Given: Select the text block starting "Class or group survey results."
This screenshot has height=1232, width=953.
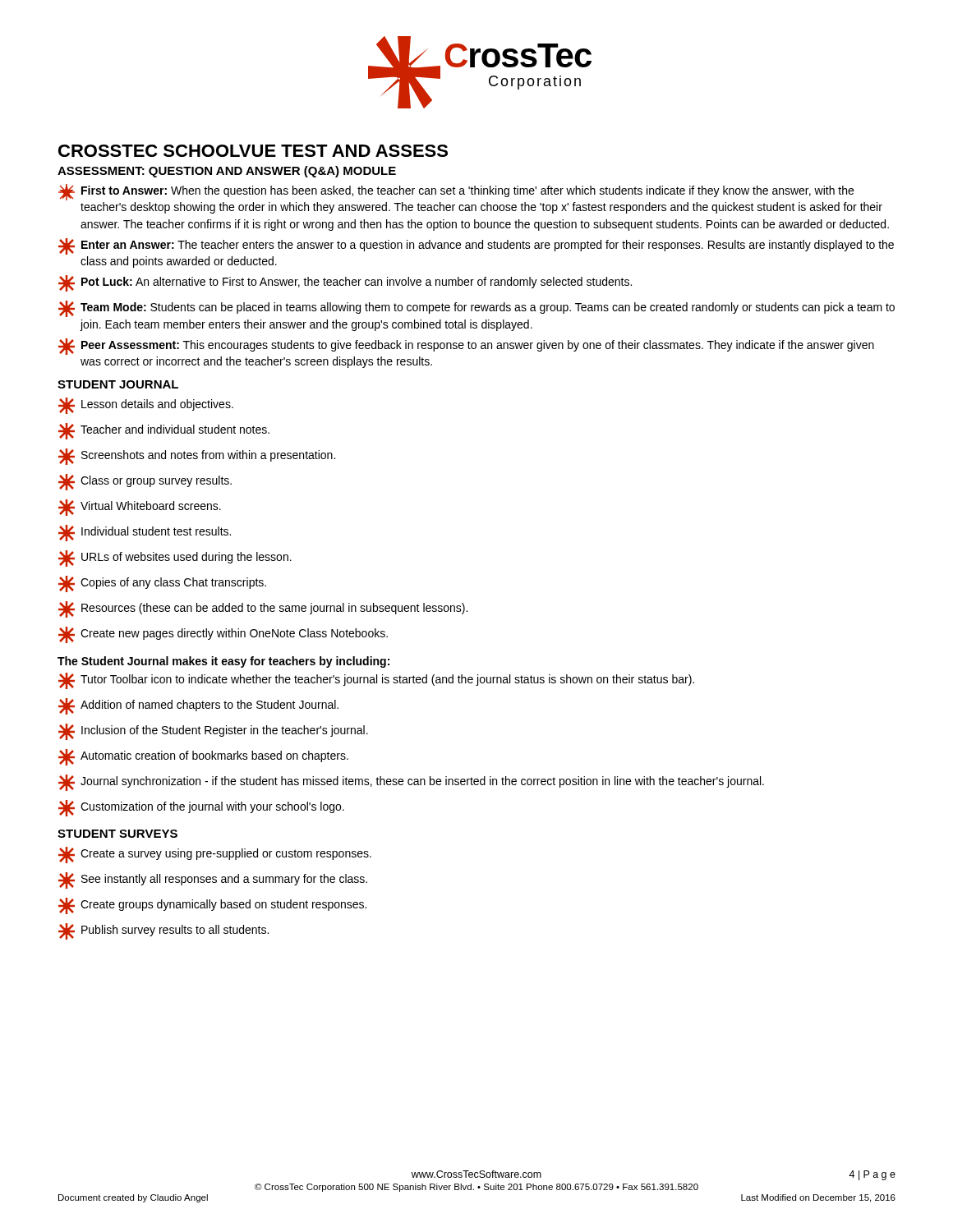Looking at the screenshot, I should (x=145, y=482).
